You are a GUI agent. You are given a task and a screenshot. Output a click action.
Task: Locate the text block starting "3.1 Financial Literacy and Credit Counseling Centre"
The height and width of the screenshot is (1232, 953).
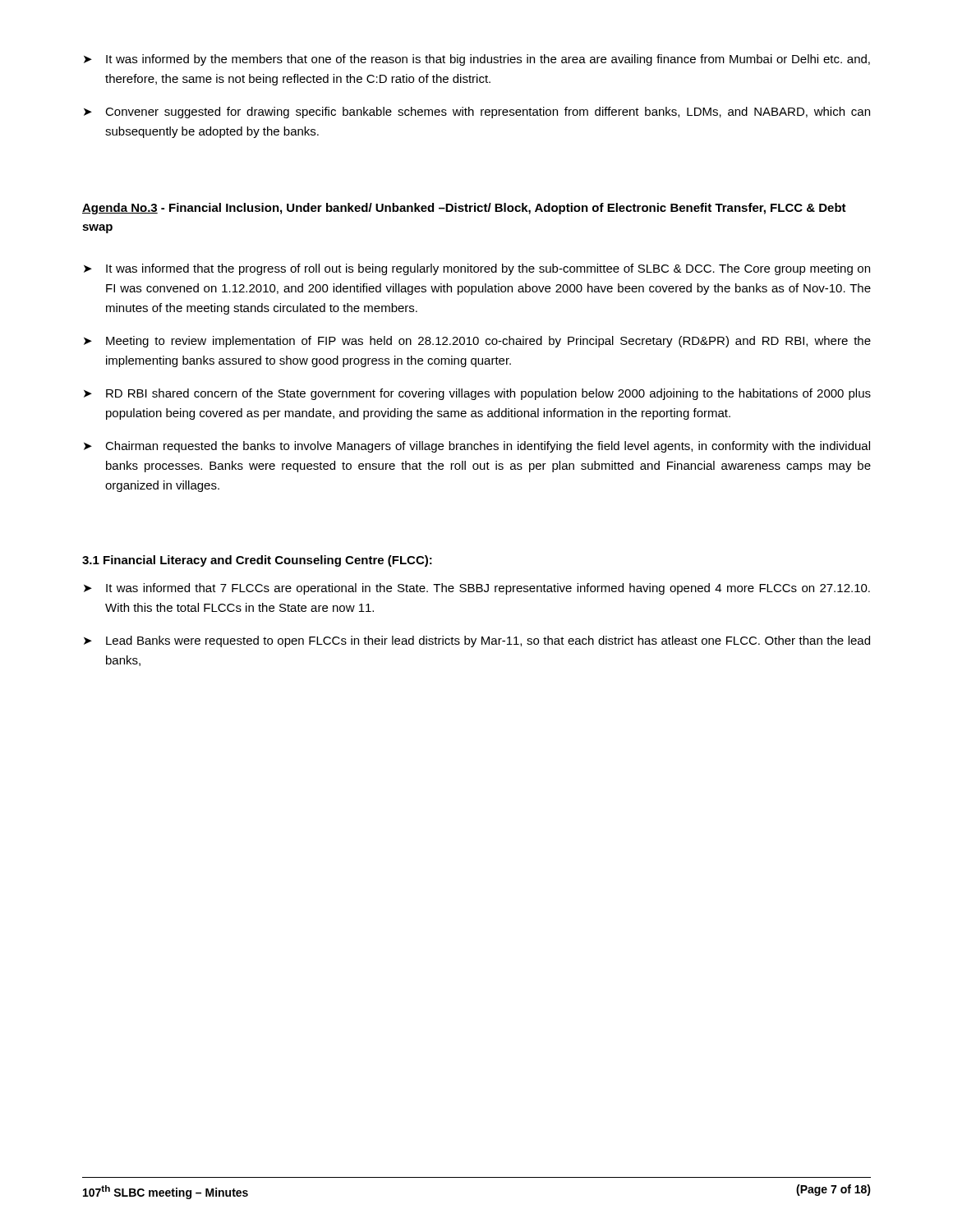click(x=257, y=560)
